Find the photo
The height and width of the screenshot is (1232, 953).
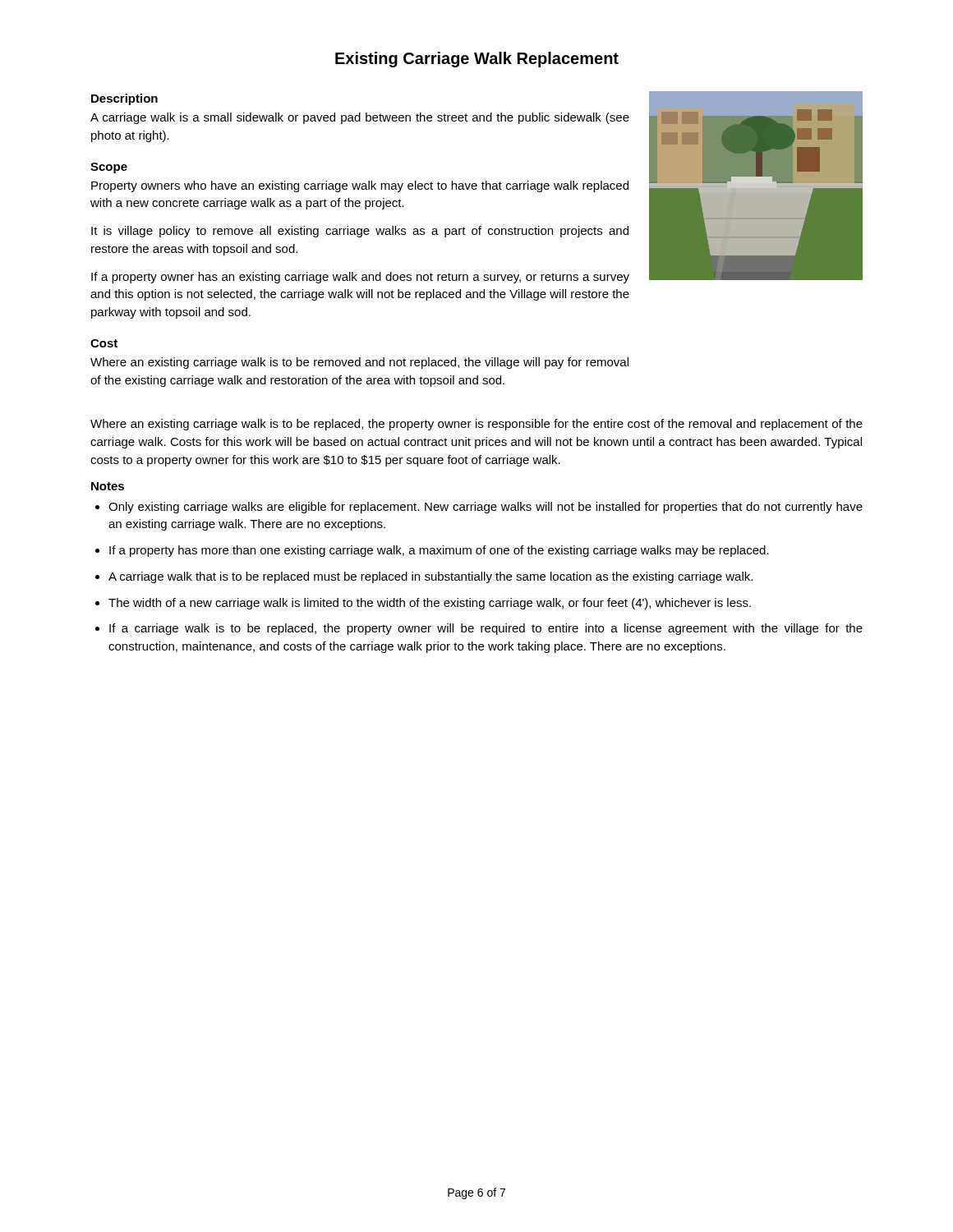click(756, 187)
